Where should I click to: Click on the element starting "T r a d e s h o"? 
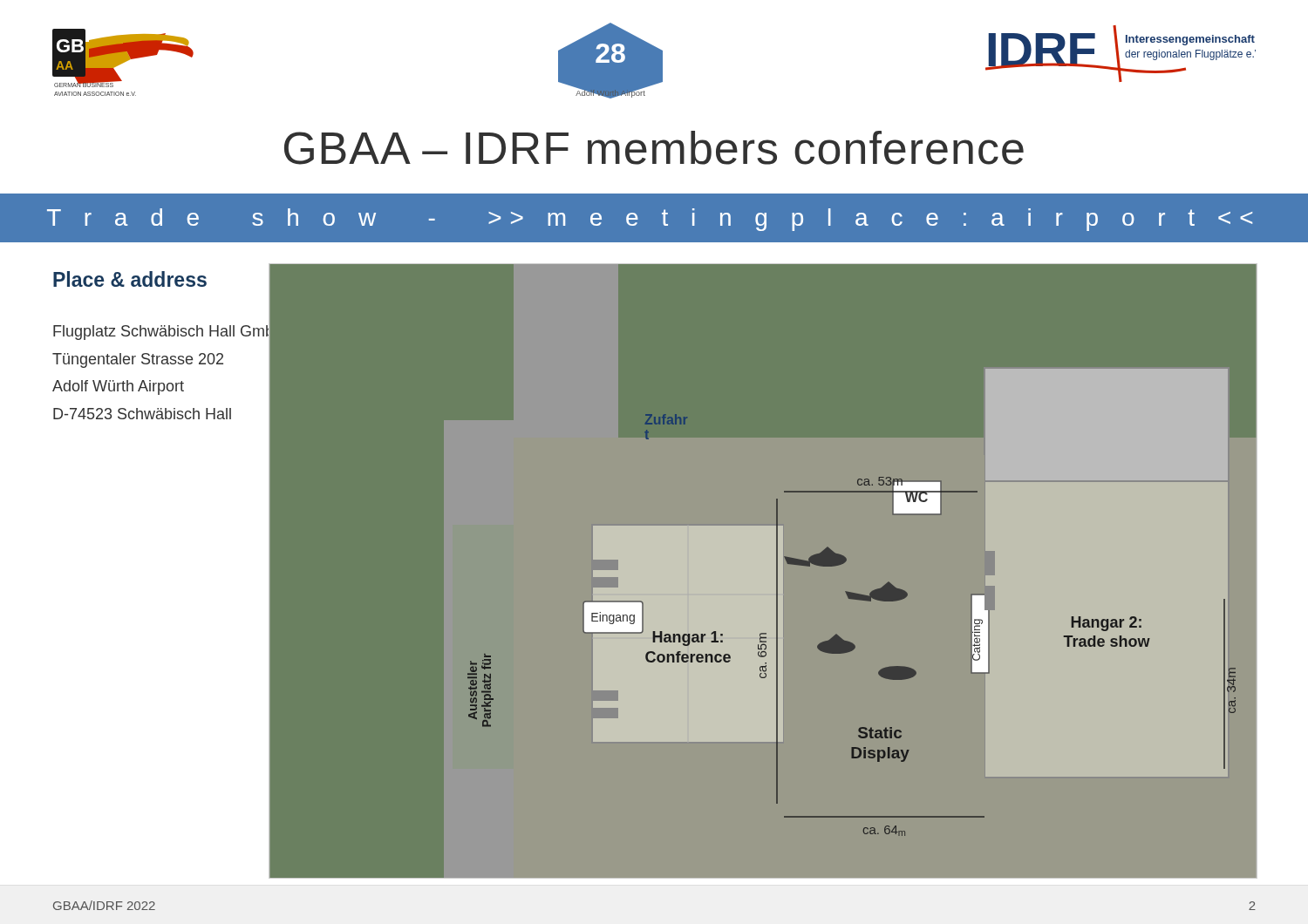coord(654,218)
